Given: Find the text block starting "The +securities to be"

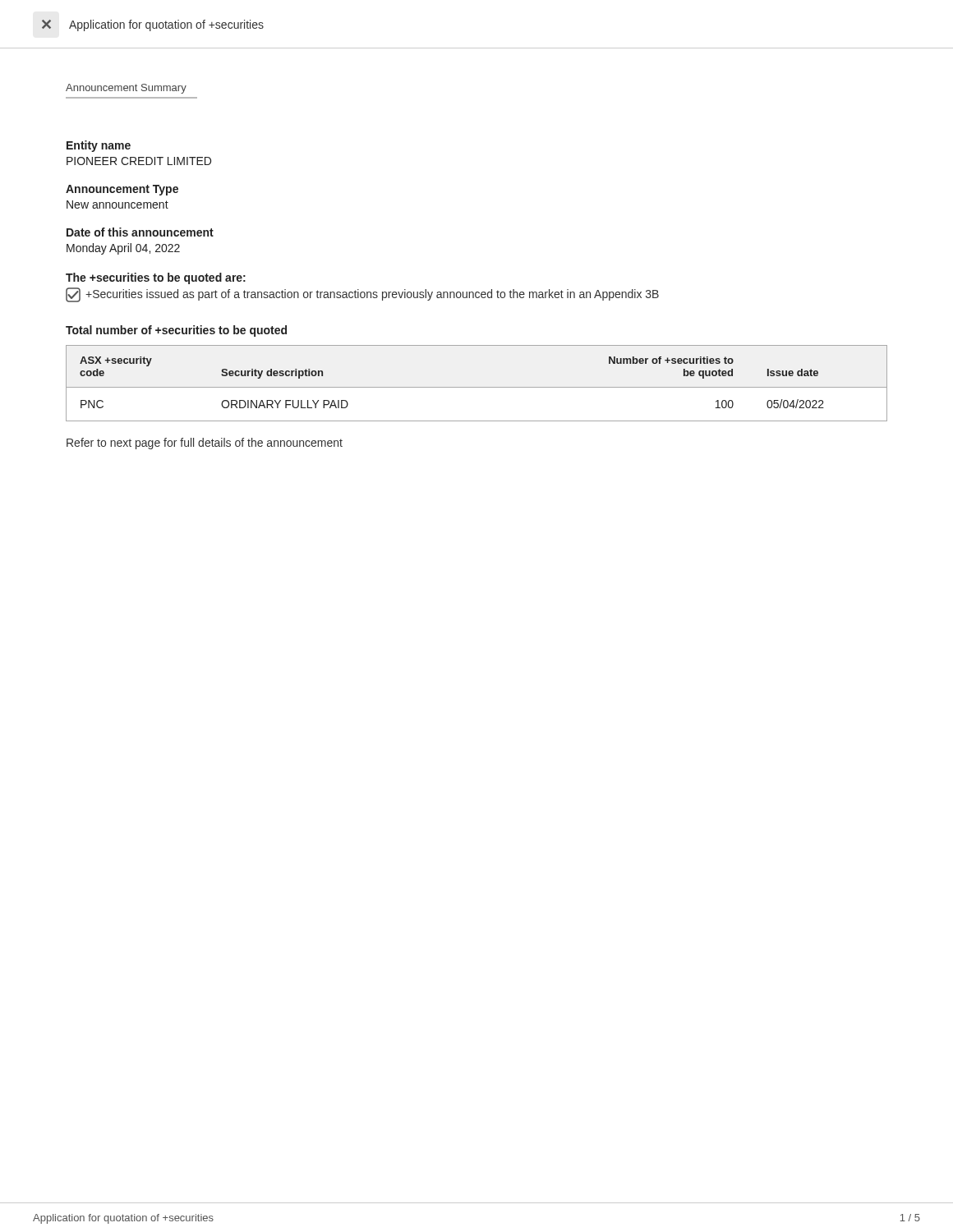Looking at the screenshot, I should tap(156, 278).
